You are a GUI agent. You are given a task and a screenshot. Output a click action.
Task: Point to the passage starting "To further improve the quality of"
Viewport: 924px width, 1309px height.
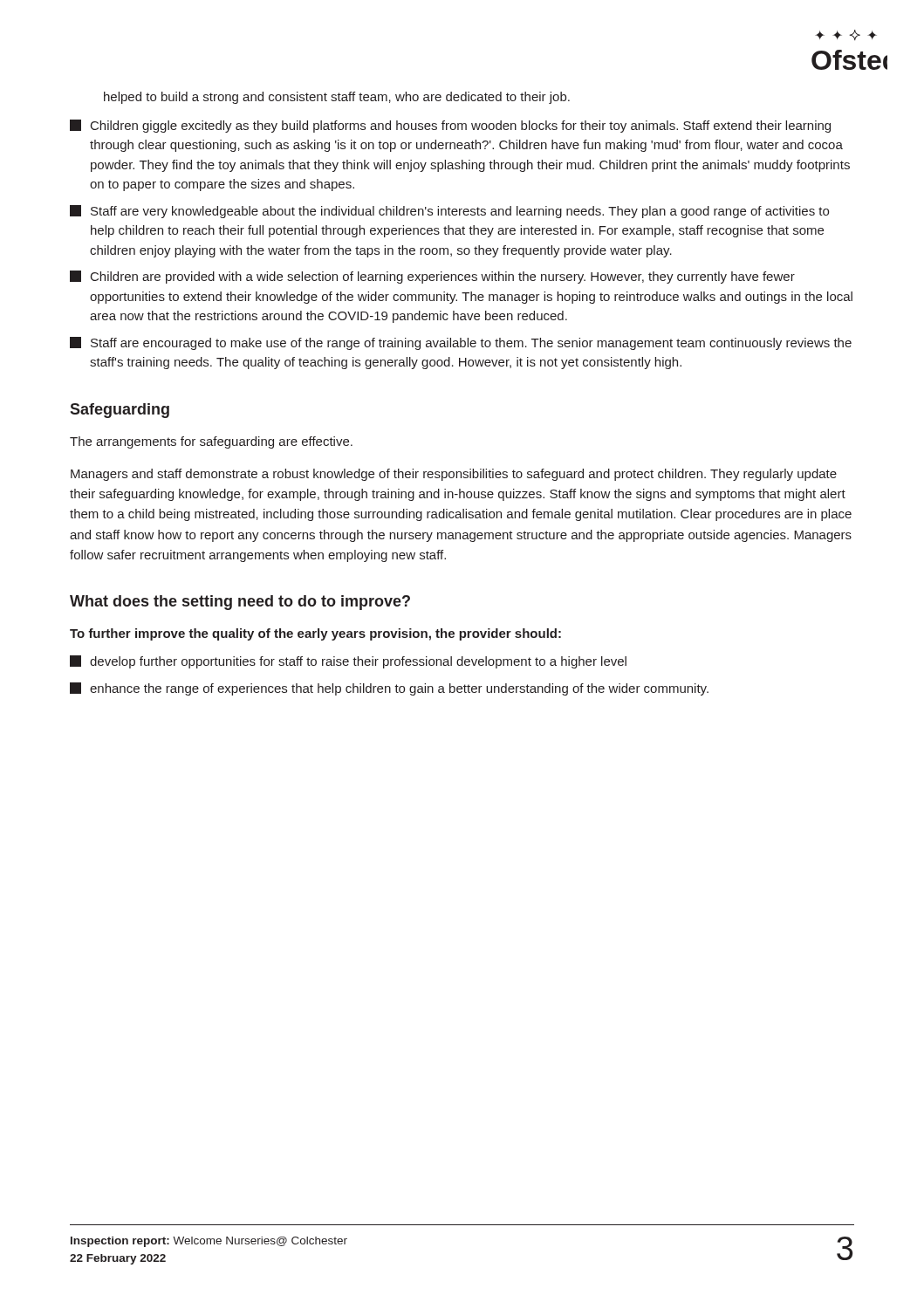tap(316, 633)
